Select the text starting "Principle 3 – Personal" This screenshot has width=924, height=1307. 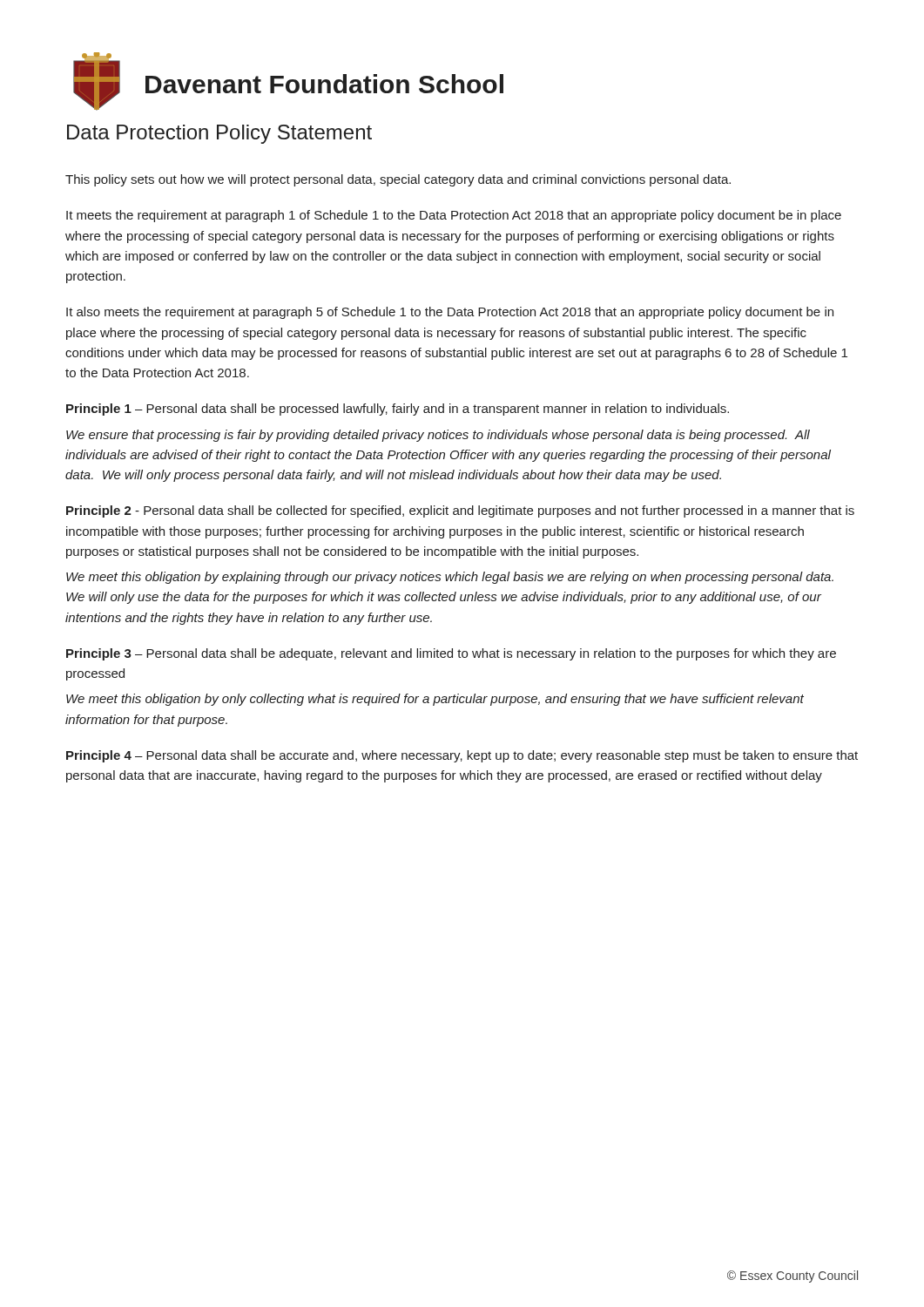[451, 663]
